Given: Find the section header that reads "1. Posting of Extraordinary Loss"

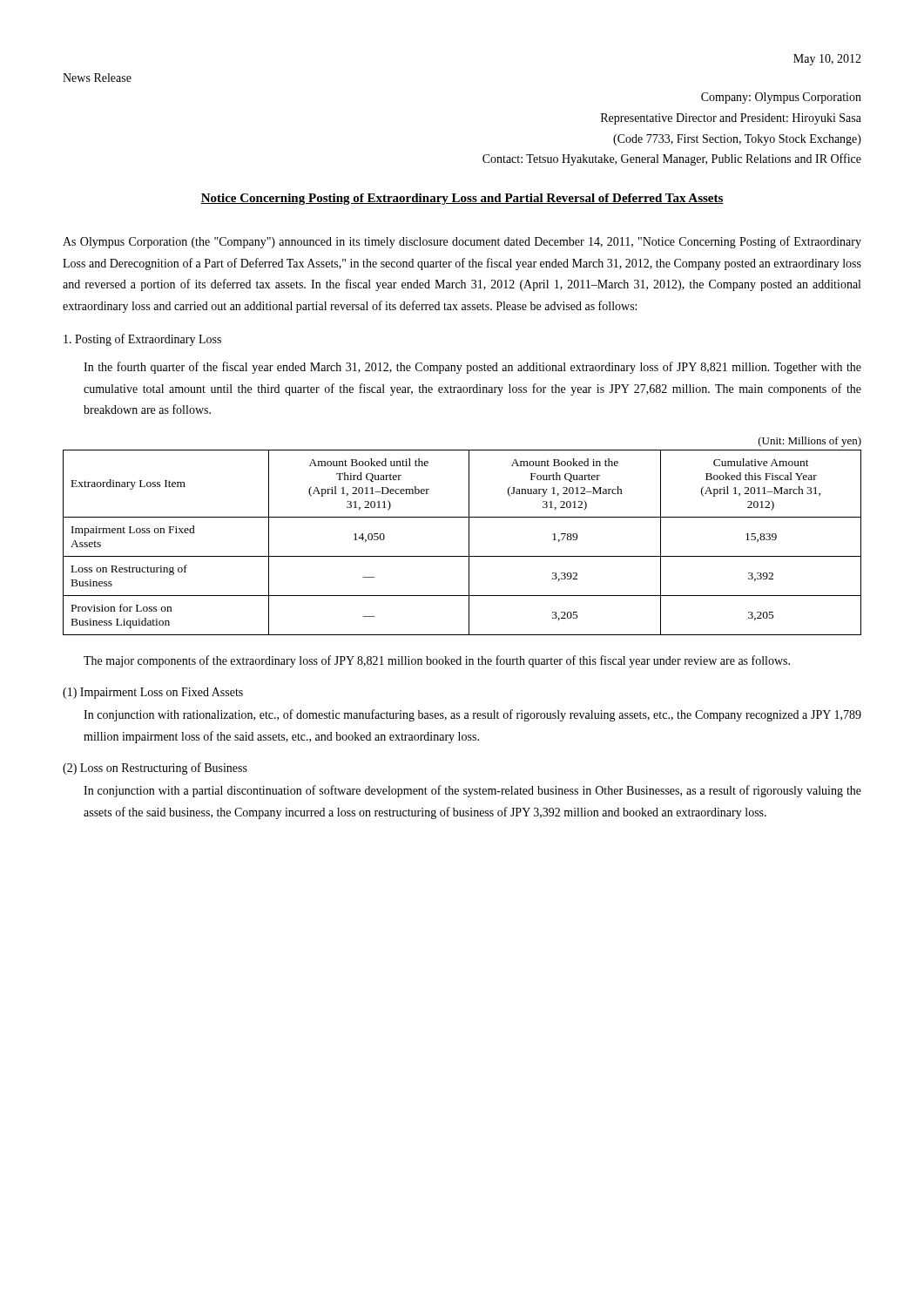Looking at the screenshot, I should (142, 340).
